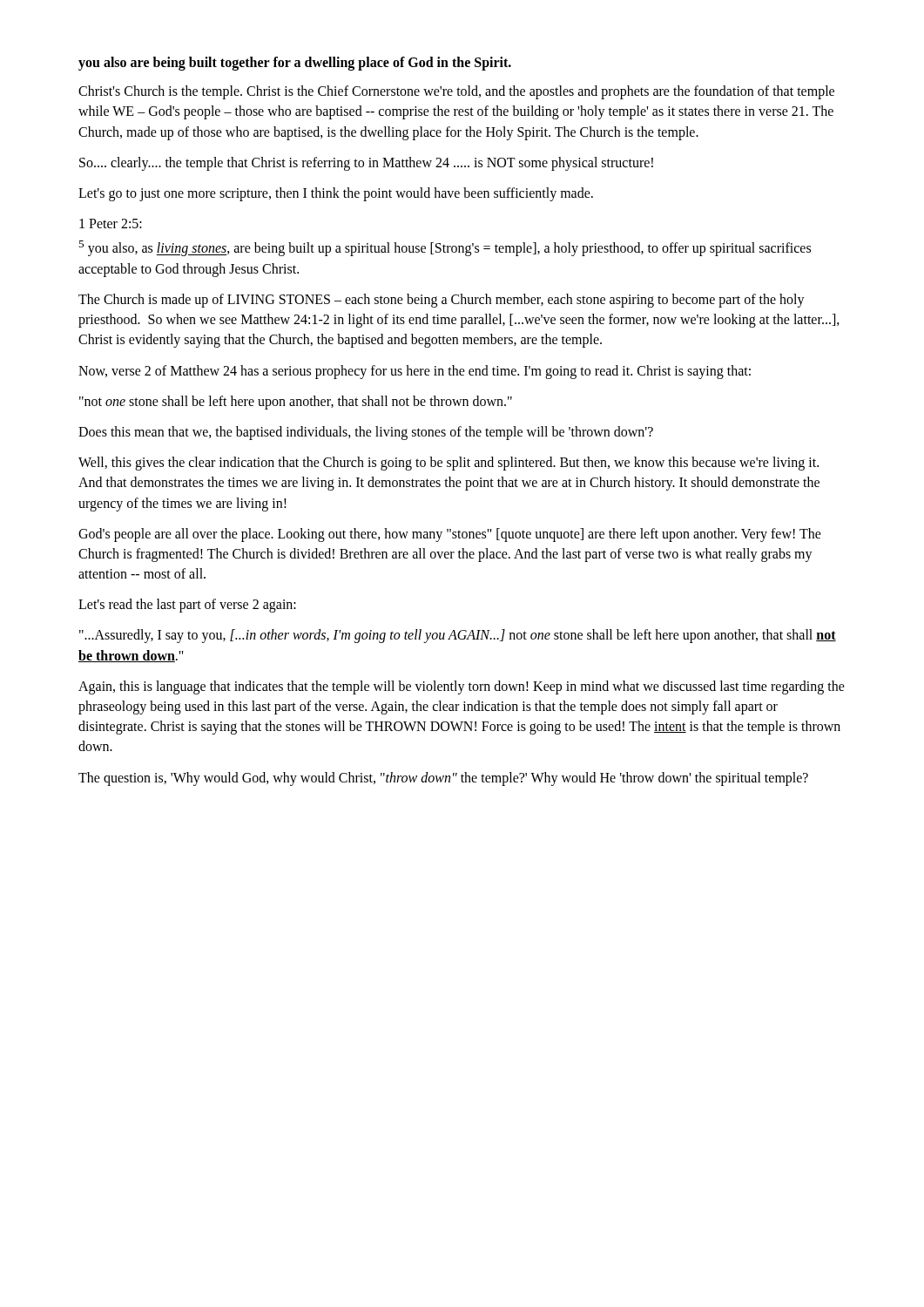Point to the passage starting "So.... clearly.... the temple that Christ"
The image size is (924, 1307).
point(366,162)
